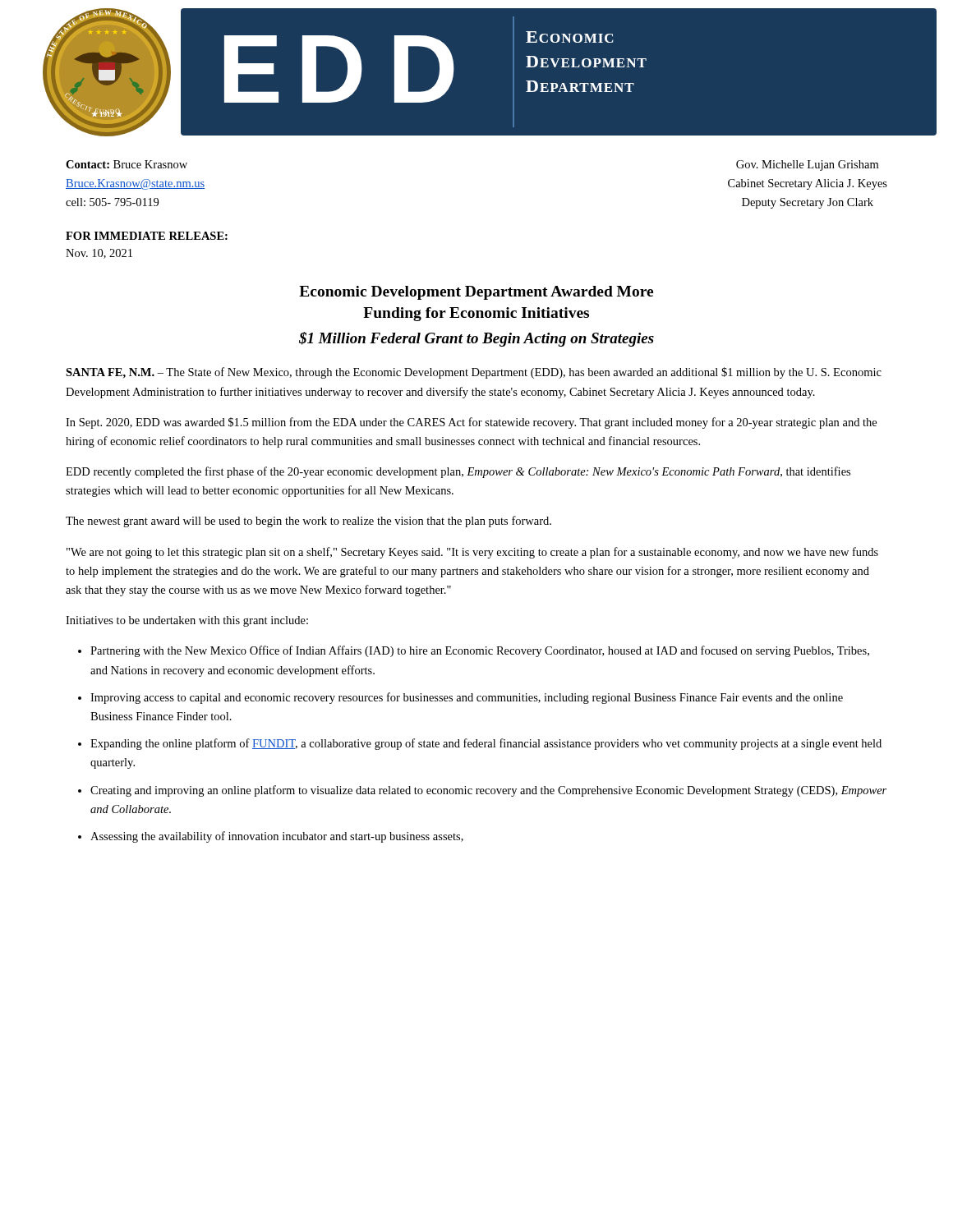Select the title with the text "Economic Development Department Awarded MoreFunding for Economic"
953x1232 pixels.
(x=476, y=315)
